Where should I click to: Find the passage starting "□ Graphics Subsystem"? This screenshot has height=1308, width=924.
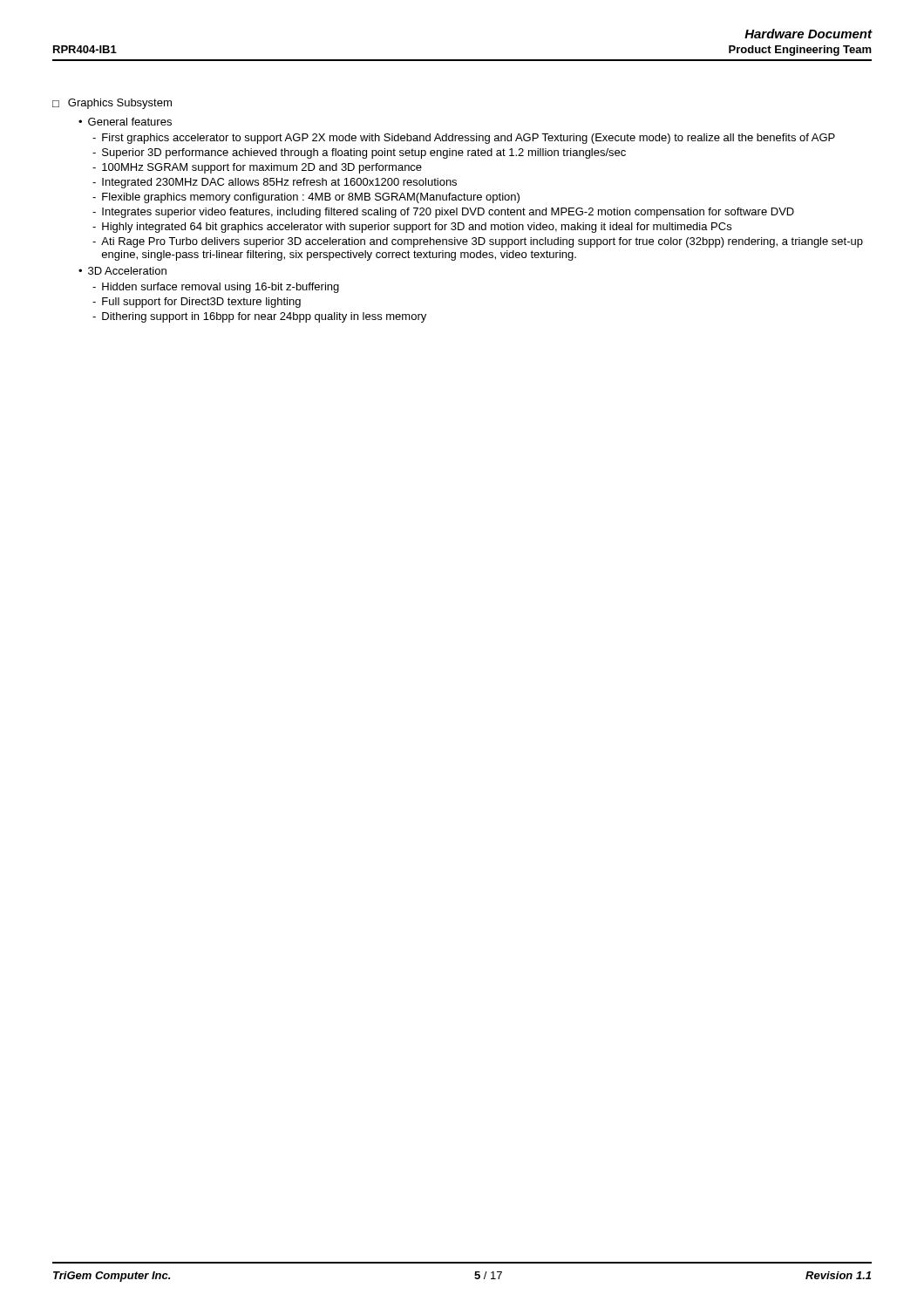tap(112, 103)
